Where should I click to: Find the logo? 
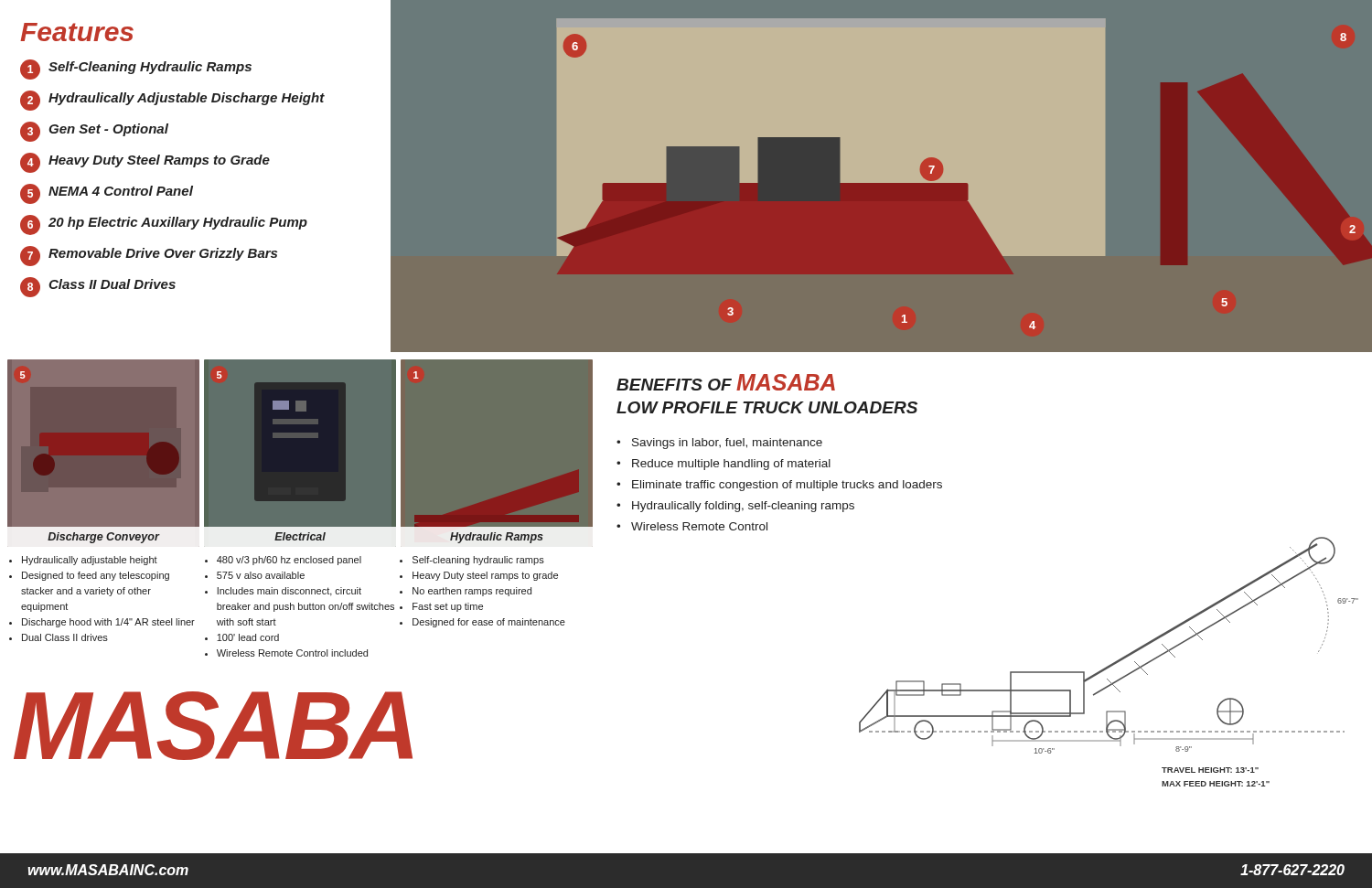pyautogui.click(x=300, y=726)
